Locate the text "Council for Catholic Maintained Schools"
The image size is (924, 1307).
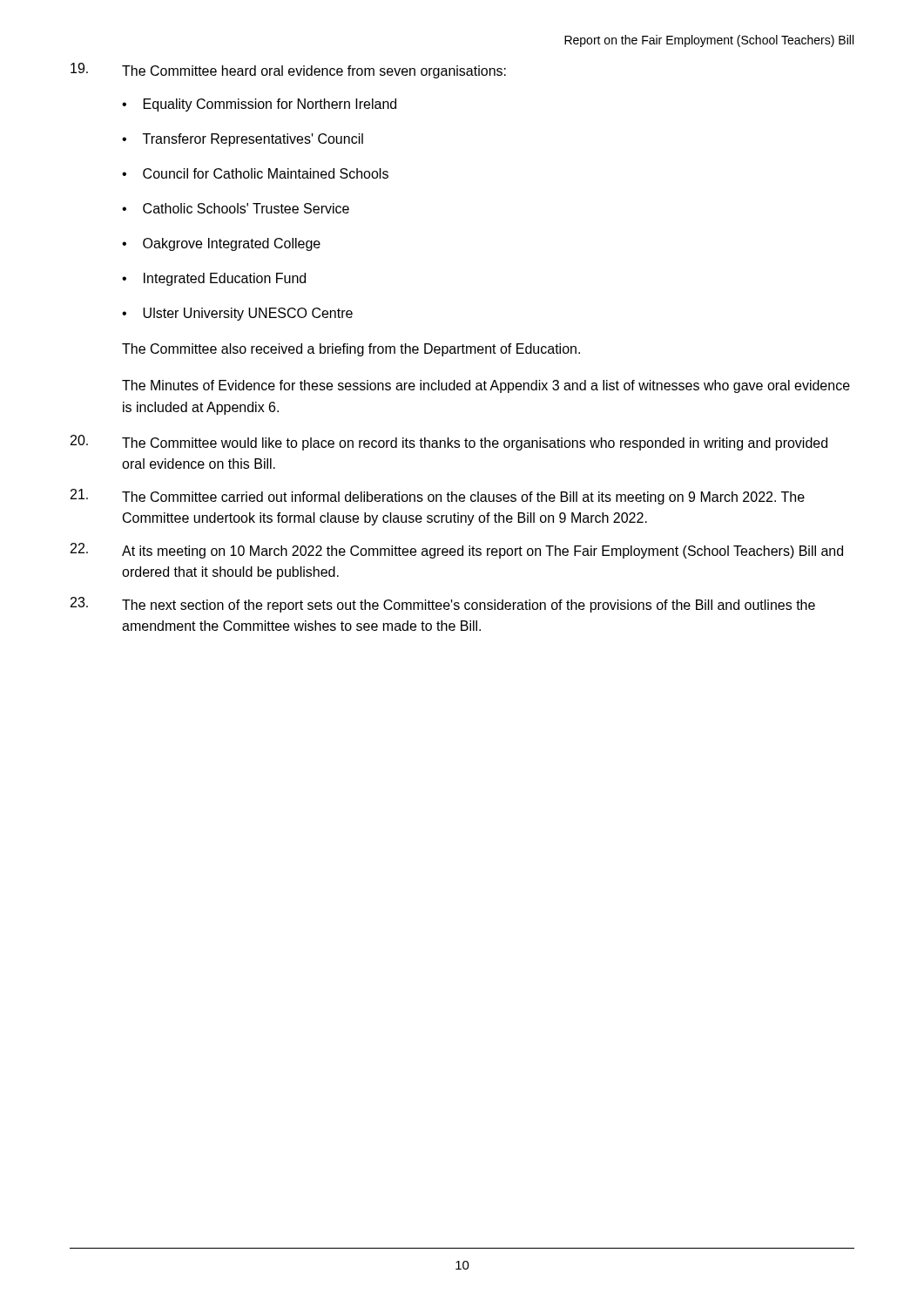tap(266, 174)
